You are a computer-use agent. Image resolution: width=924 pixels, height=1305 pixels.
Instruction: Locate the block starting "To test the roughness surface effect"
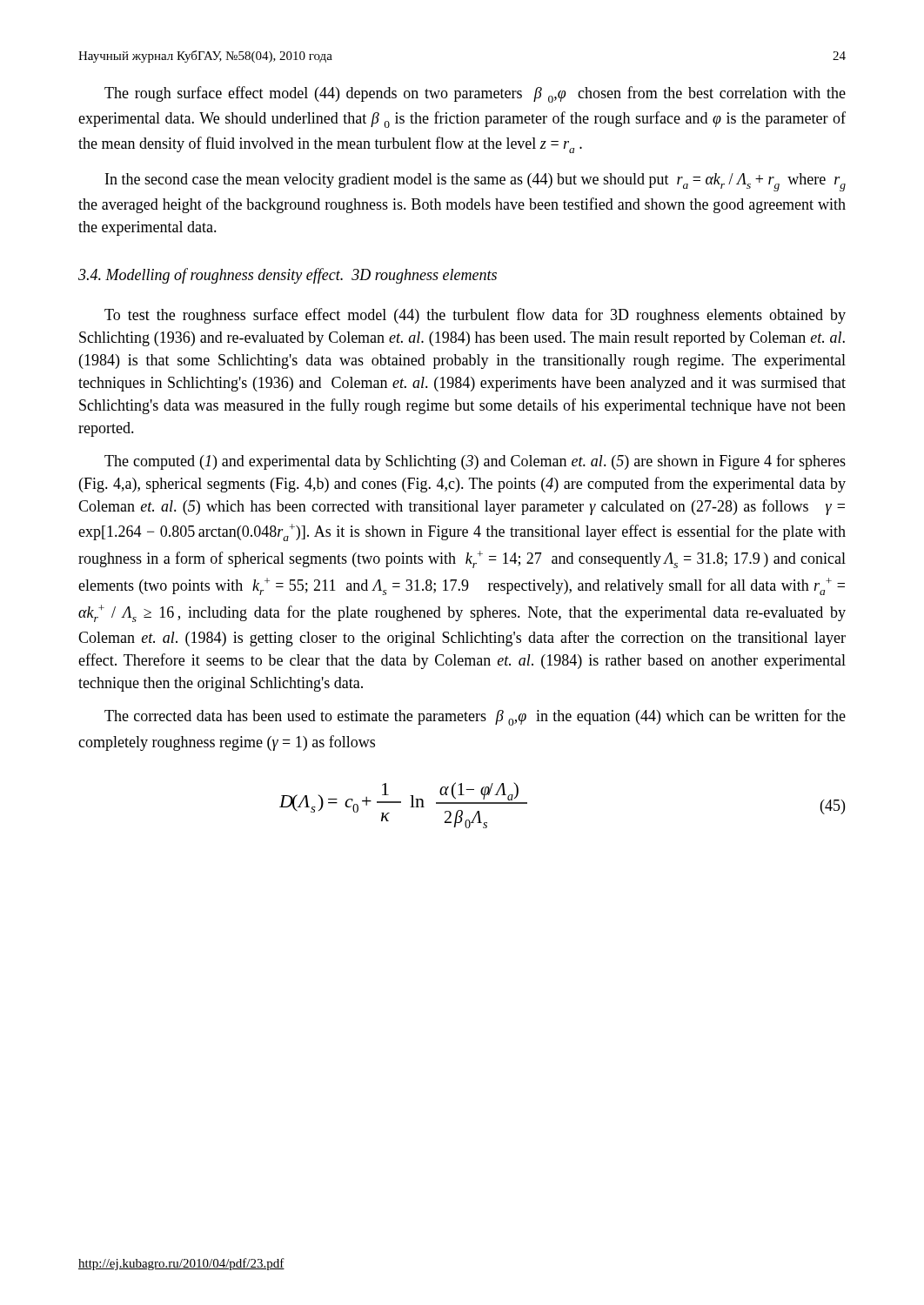pyautogui.click(x=462, y=371)
